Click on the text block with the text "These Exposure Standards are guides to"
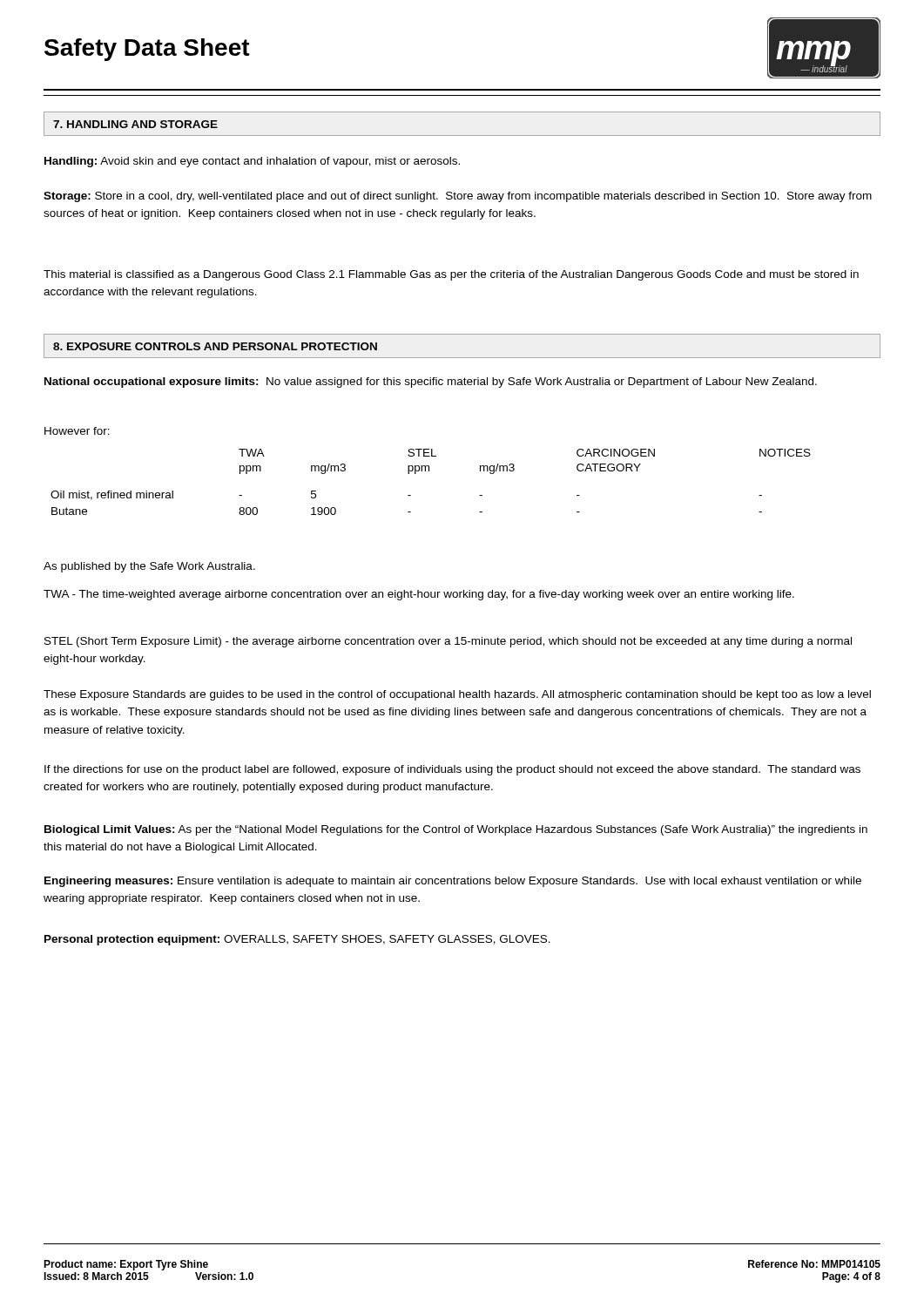This screenshot has height=1307, width=924. coord(458,712)
